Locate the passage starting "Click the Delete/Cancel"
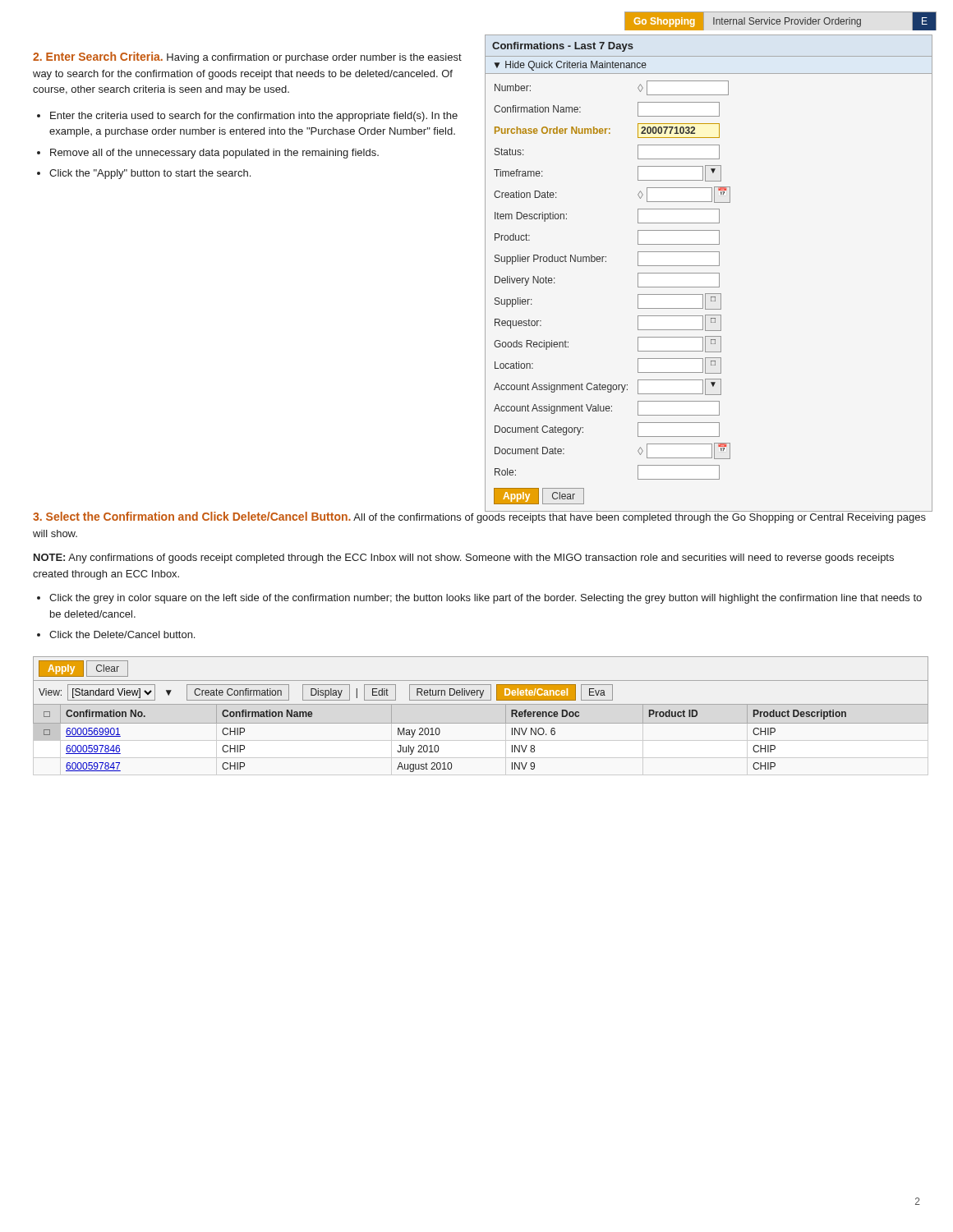 (123, 634)
